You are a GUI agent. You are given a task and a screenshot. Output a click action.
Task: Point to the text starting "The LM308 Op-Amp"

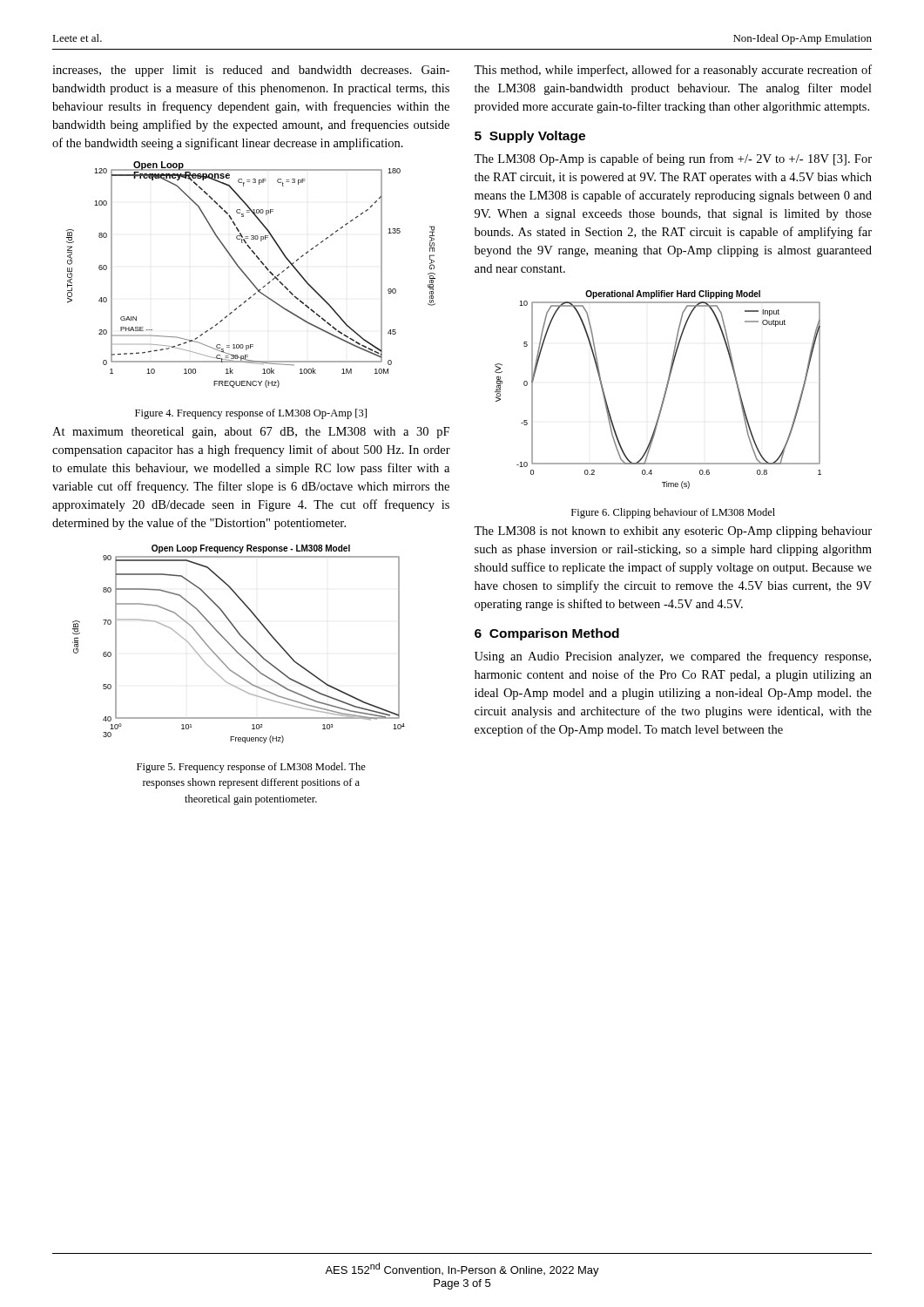[x=673, y=214]
